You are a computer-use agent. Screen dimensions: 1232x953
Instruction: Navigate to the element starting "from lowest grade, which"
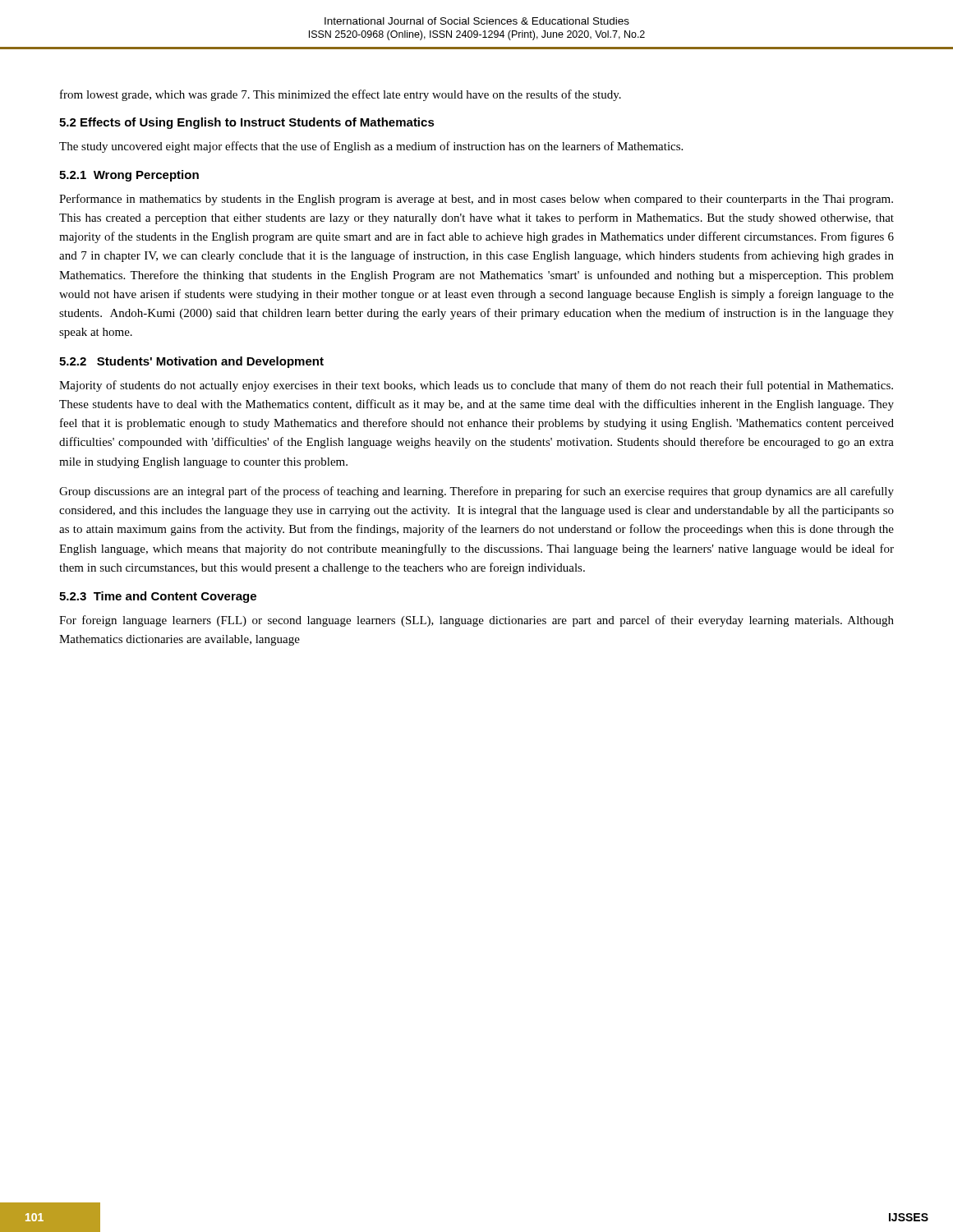click(x=340, y=94)
